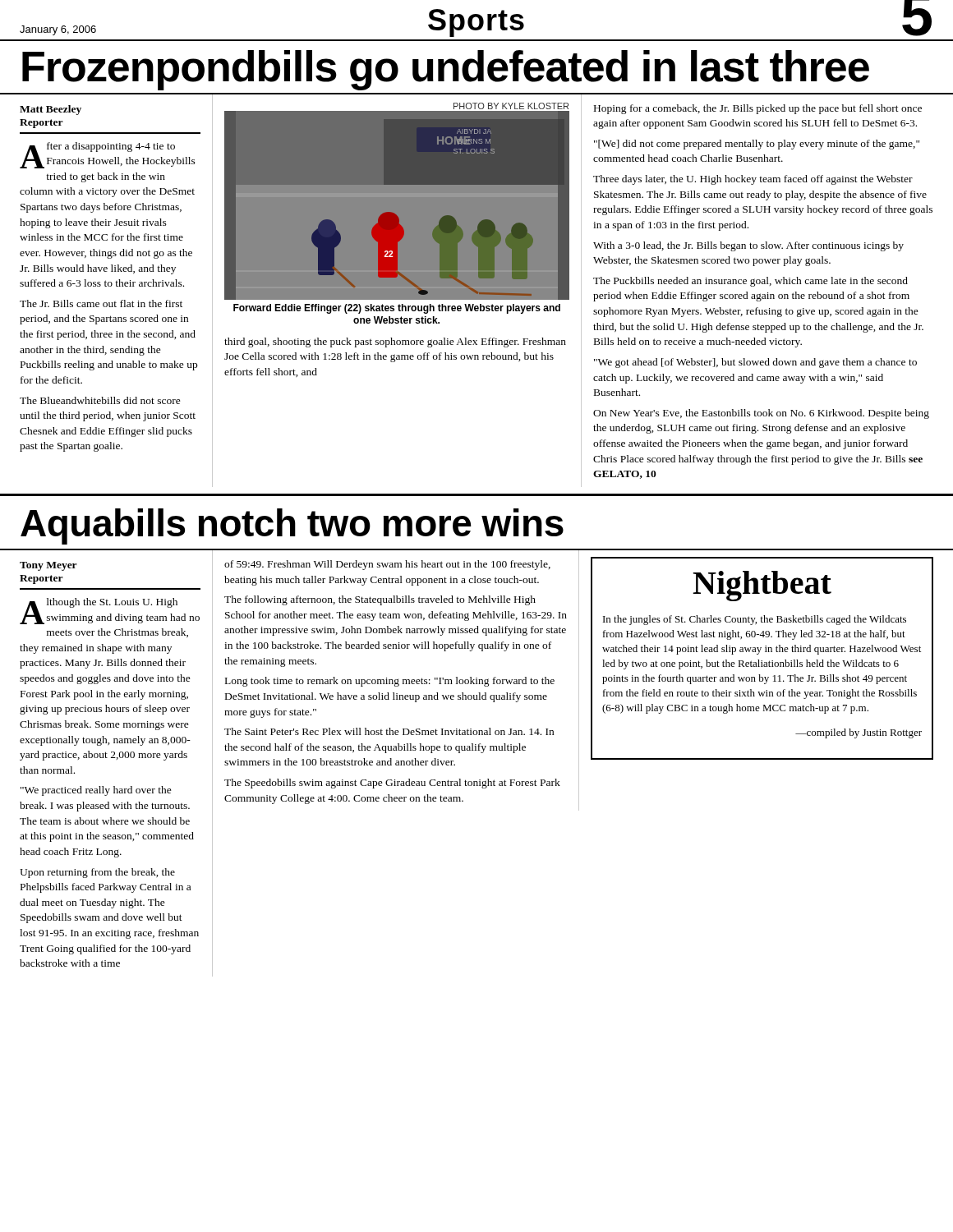The height and width of the screenshot is (1232, 953).
Task: Locate the section header that reads "Matt Beezley Reporter"
Action: [51, 110]
